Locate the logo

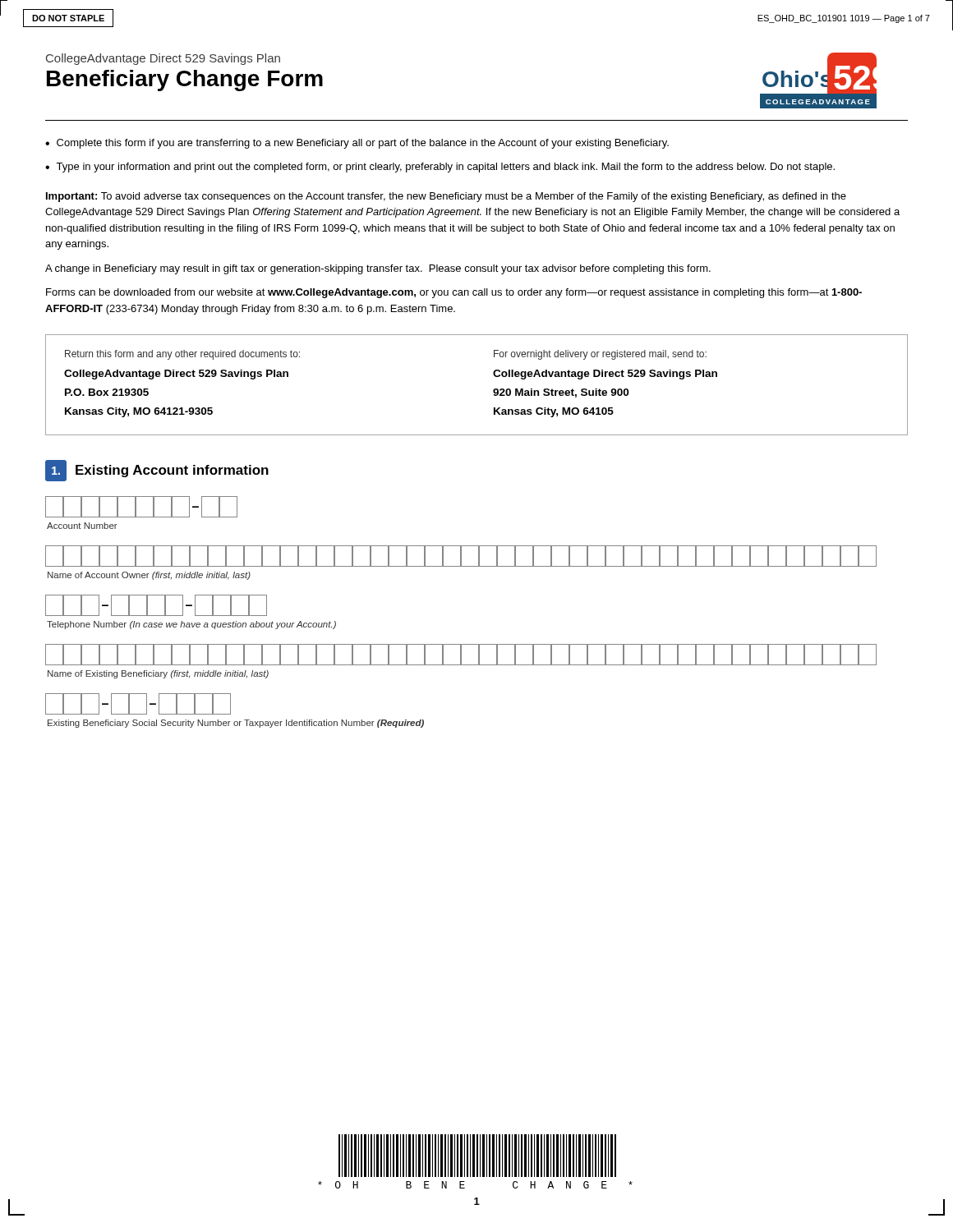tap(834, 80)
